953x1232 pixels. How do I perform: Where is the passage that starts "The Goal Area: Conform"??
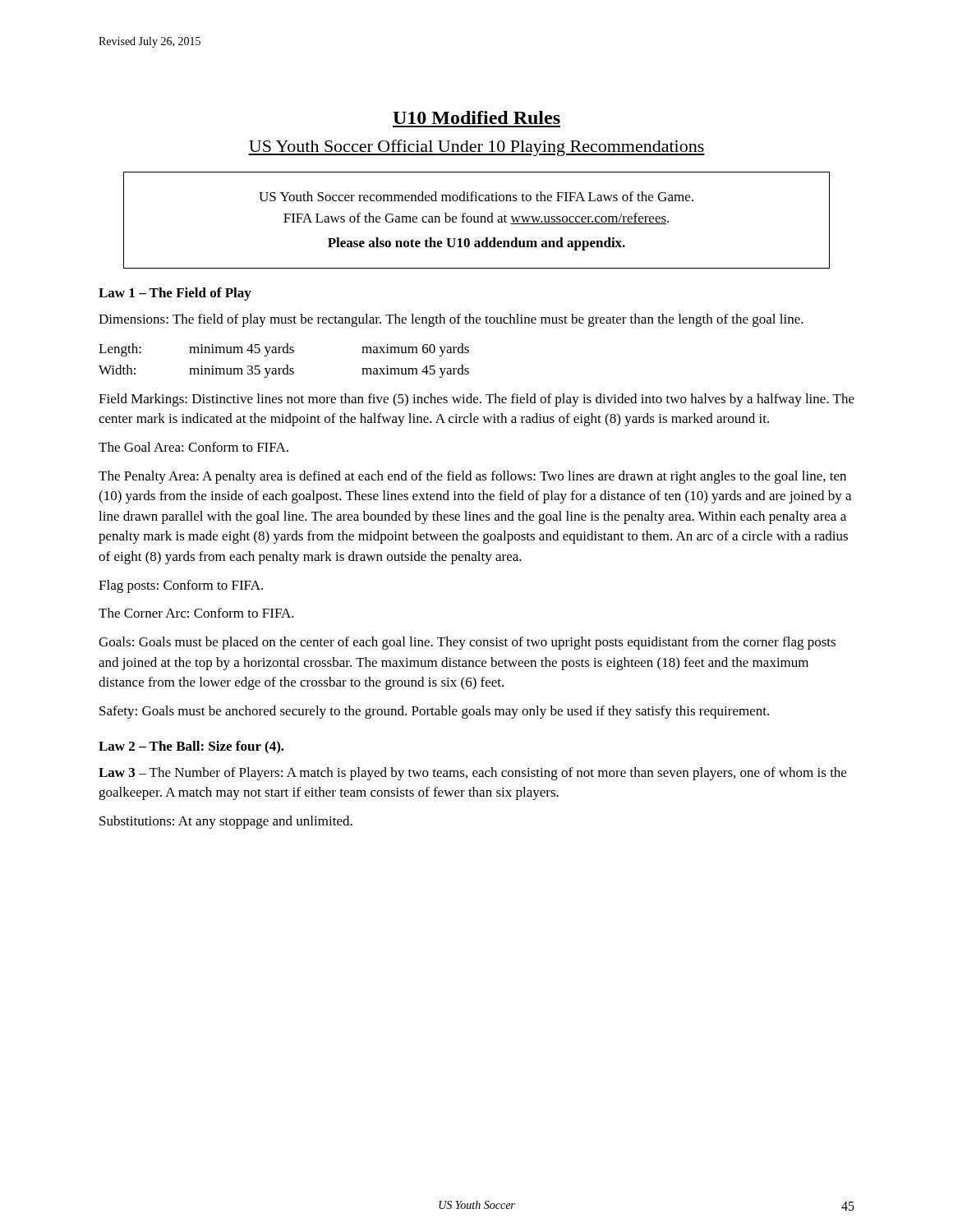[x=194, y=447]
